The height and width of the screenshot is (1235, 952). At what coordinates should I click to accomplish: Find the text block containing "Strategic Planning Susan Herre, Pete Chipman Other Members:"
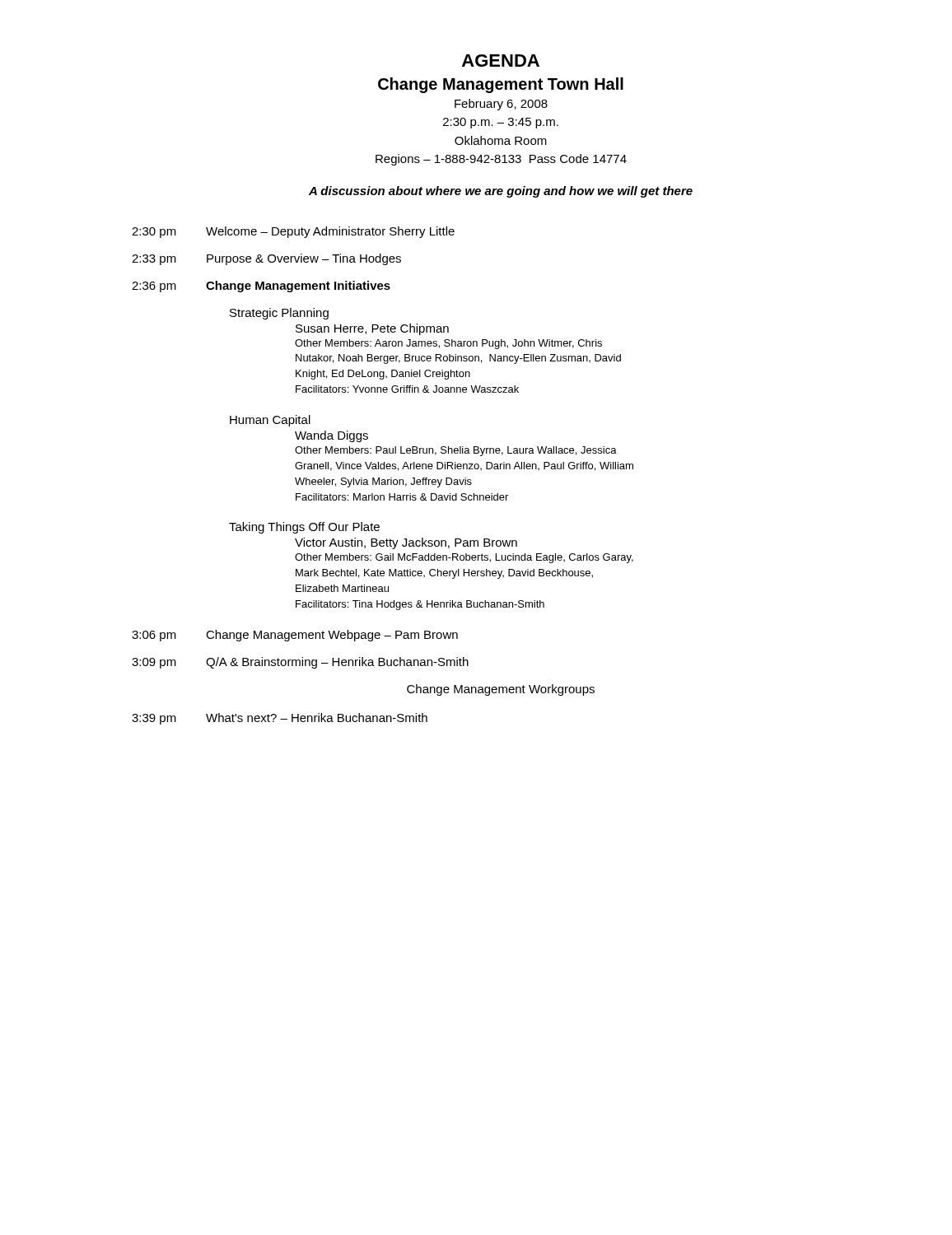[x=549, y=351]
